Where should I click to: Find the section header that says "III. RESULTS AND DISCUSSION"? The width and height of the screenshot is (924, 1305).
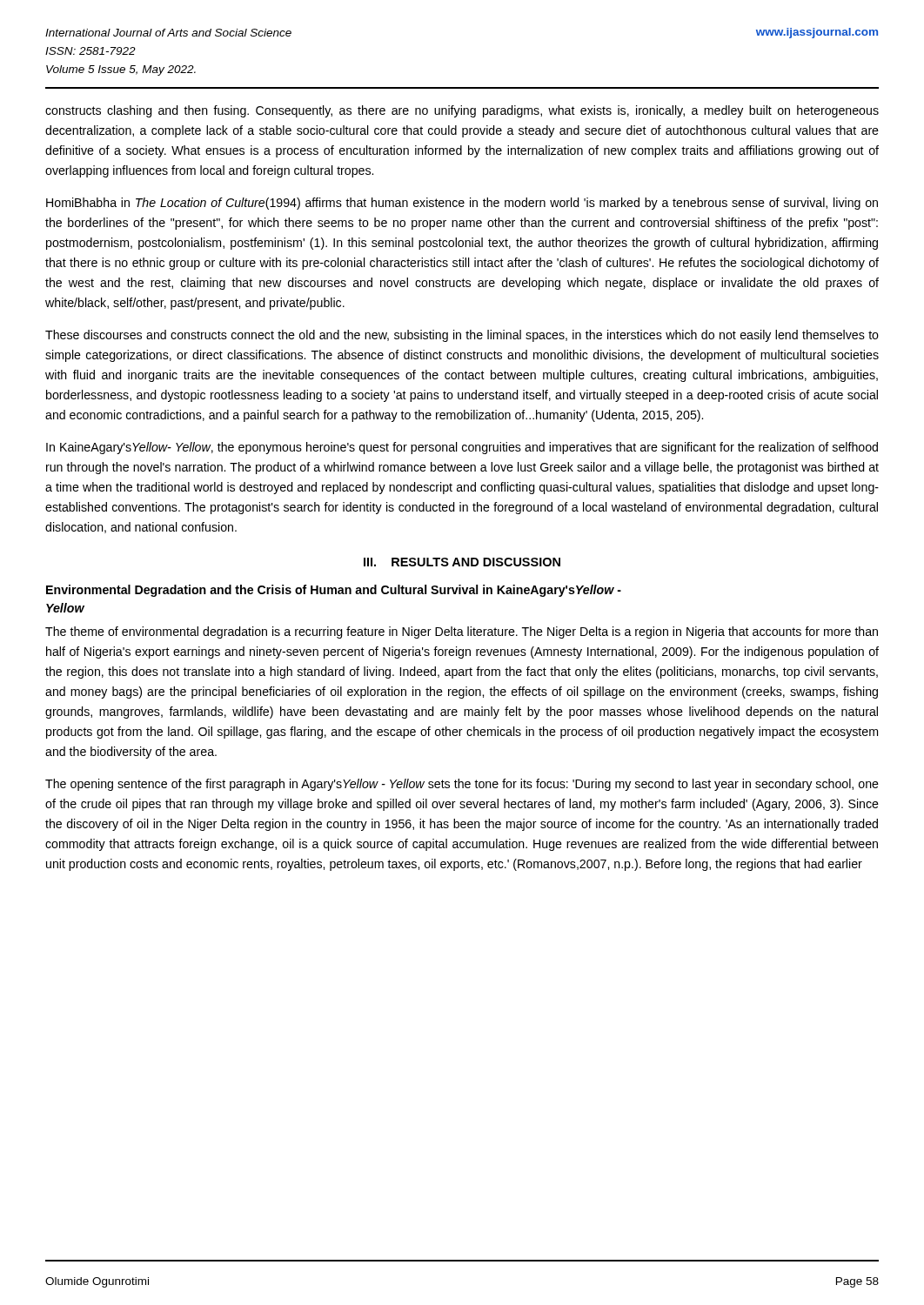(x=462, y=562)
